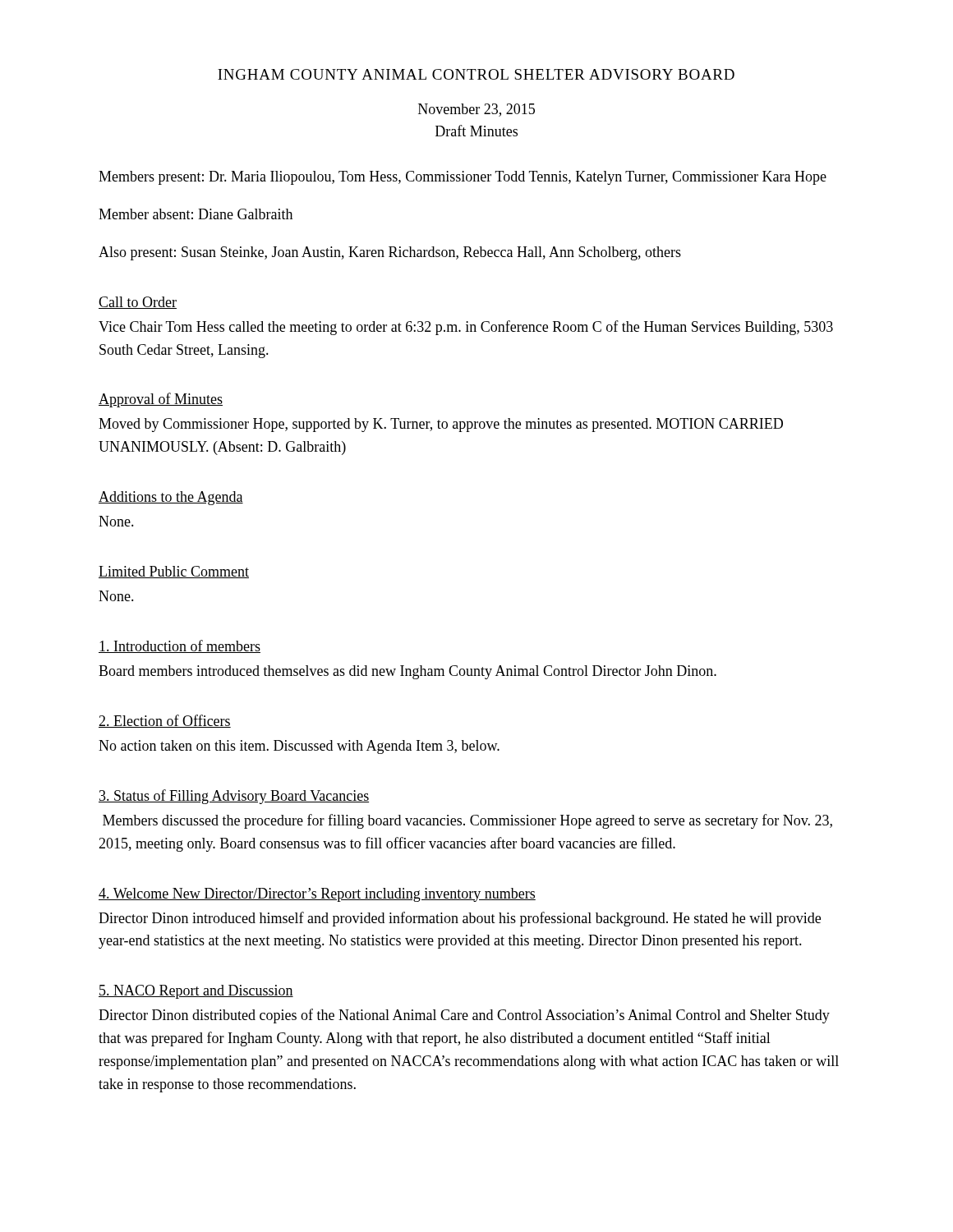The width and height of the screenshot is (953, 1232).
Task: Point to the text block starting "Also present: Susan Steinke, Joan"
Action: pyautogui.click(x=390, y=252)
